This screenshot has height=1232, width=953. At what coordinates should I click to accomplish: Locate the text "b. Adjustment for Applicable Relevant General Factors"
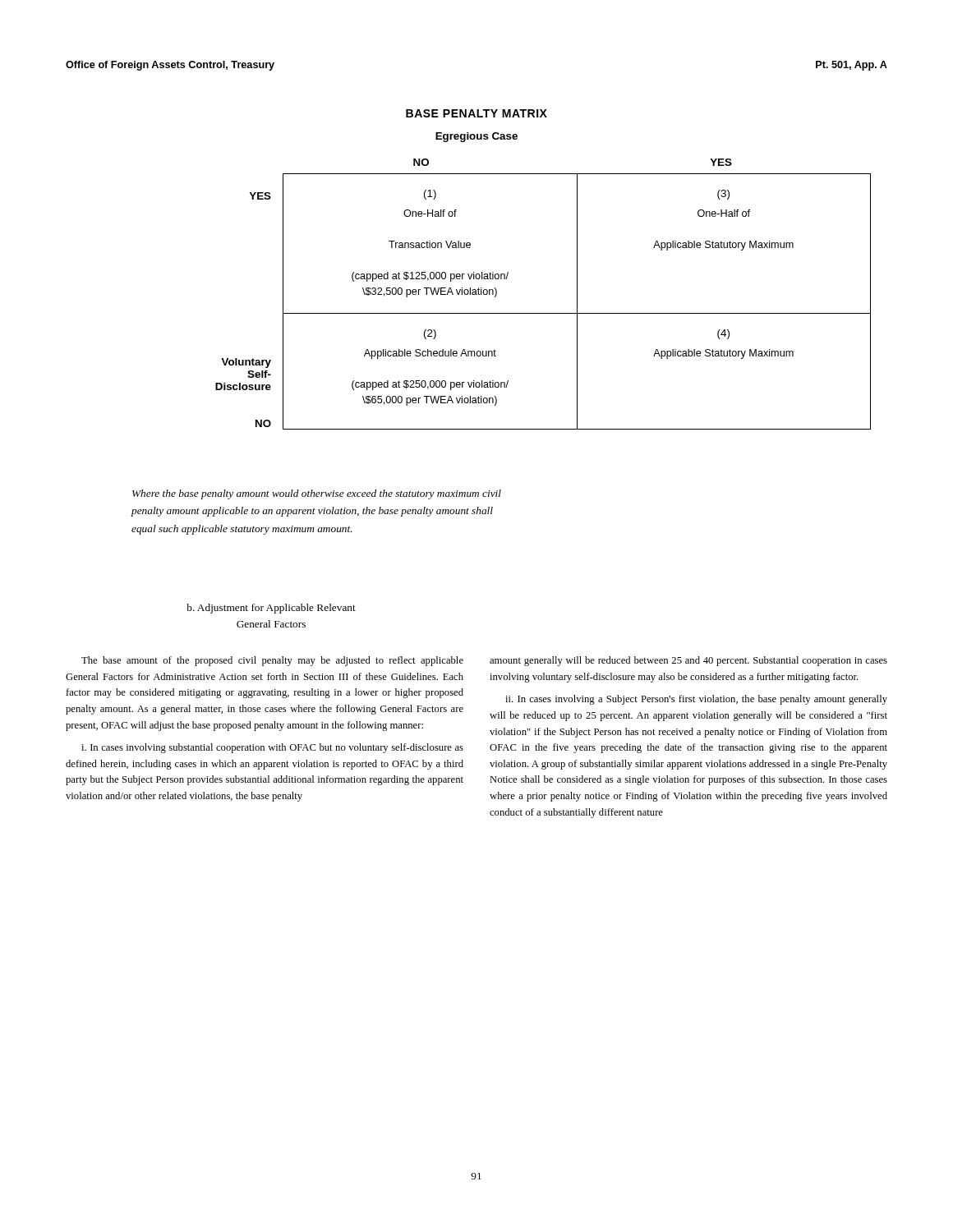(x=271, y=616)
